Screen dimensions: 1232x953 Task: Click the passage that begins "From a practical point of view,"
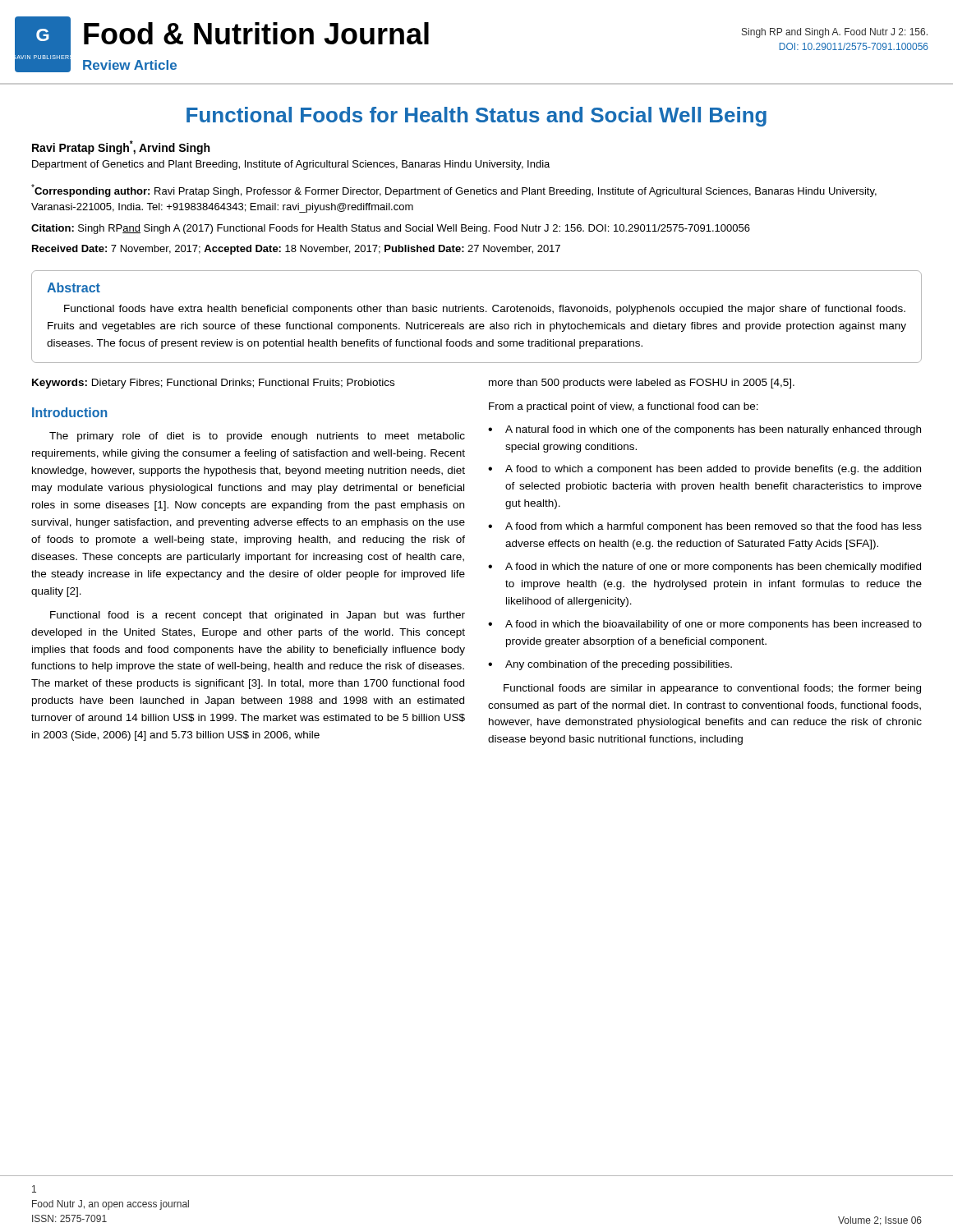click(623, 406)
